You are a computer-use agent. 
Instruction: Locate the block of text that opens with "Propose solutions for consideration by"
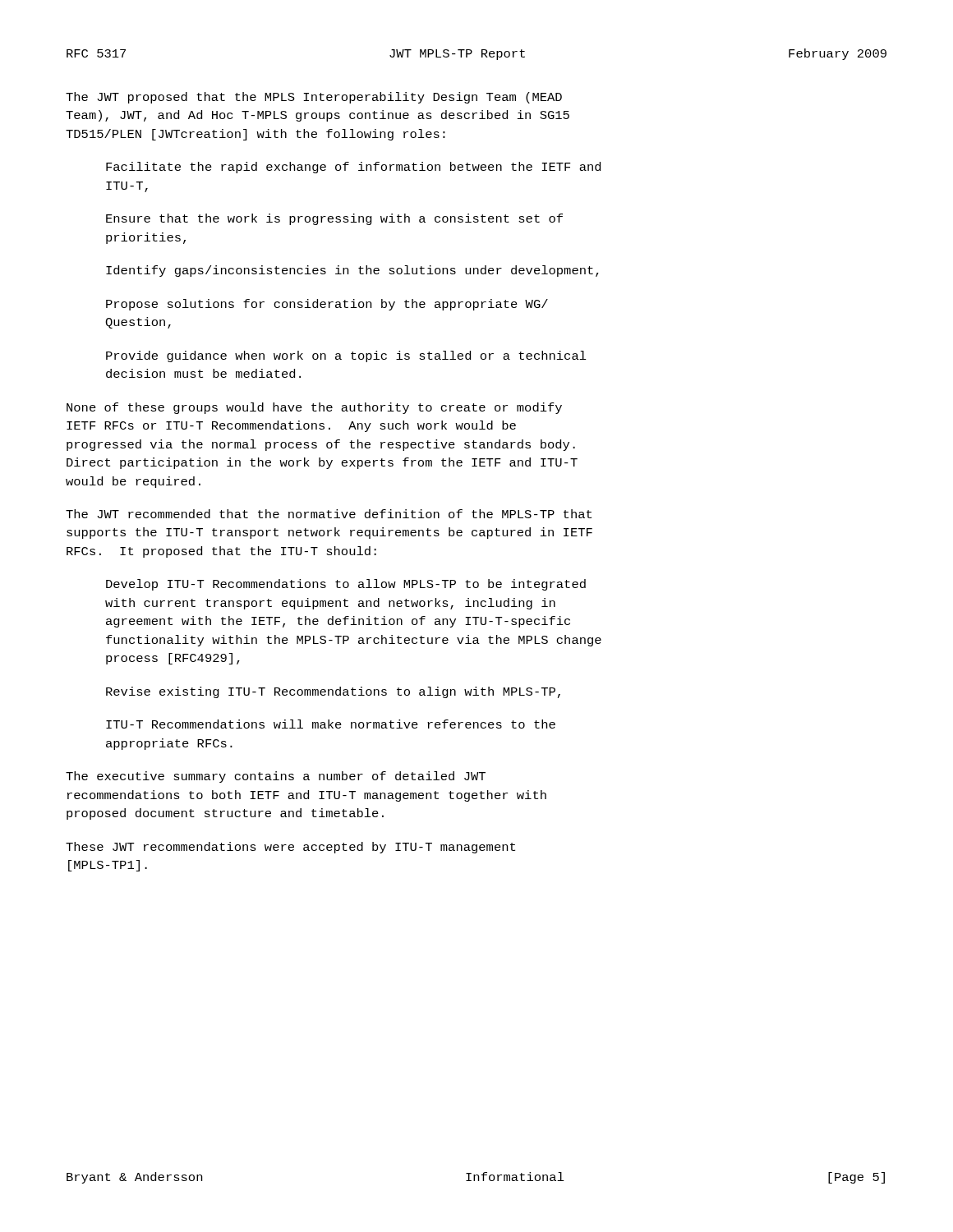(x=327, y=314)
